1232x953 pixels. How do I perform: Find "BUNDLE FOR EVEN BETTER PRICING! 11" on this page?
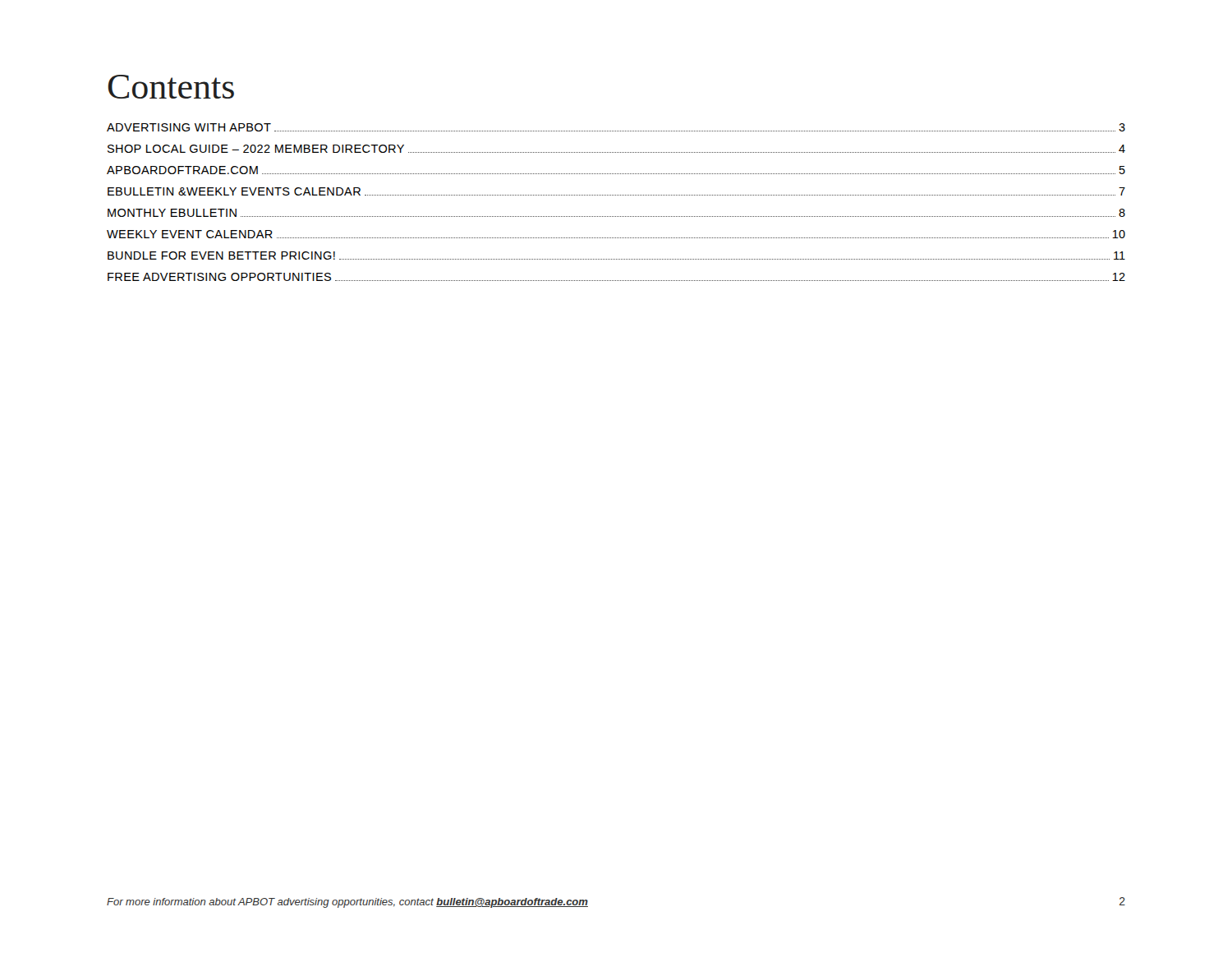616,255
